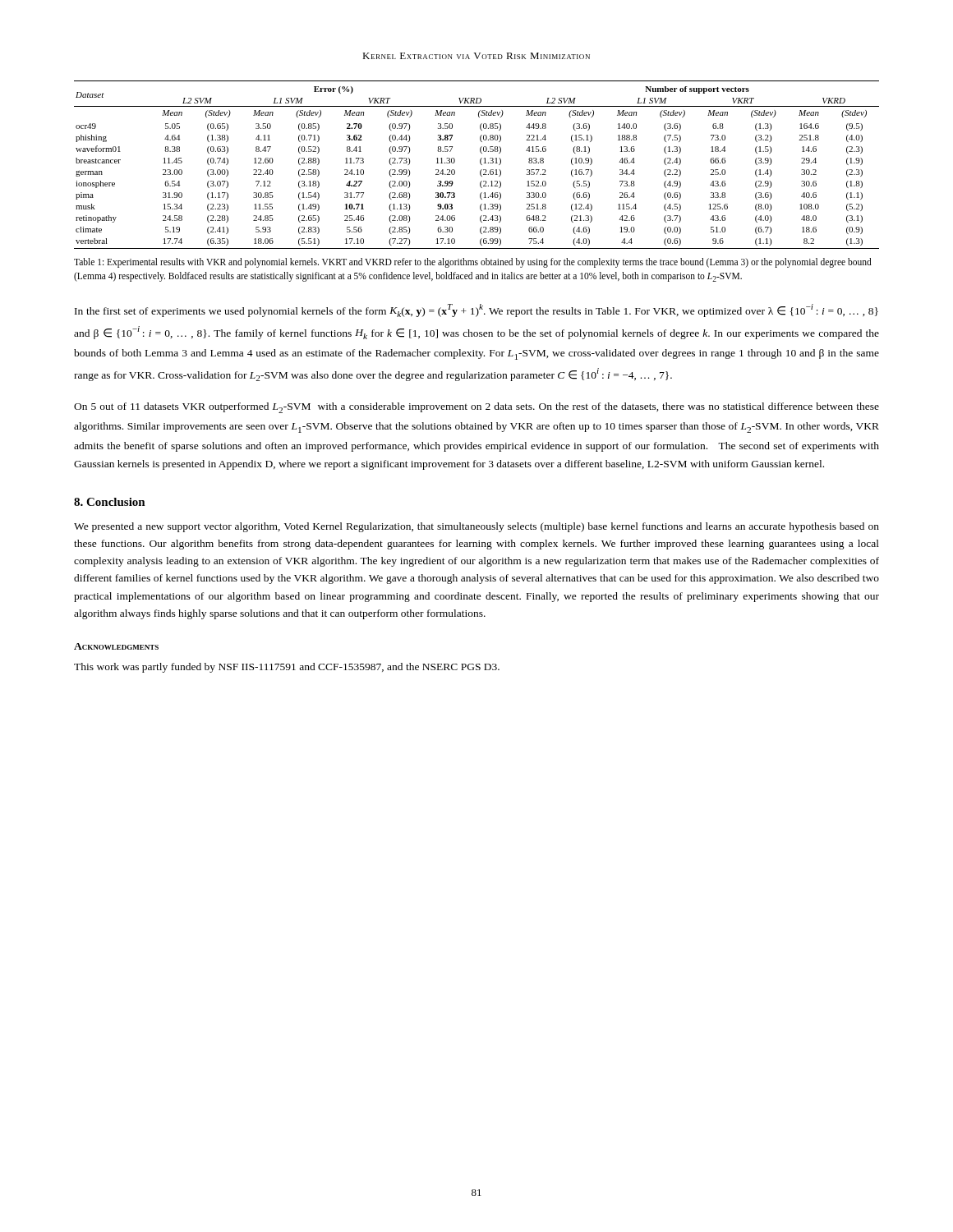Find the region starting "This work was"
This screenshot has width=953, height=1232.
pos(287,666)
